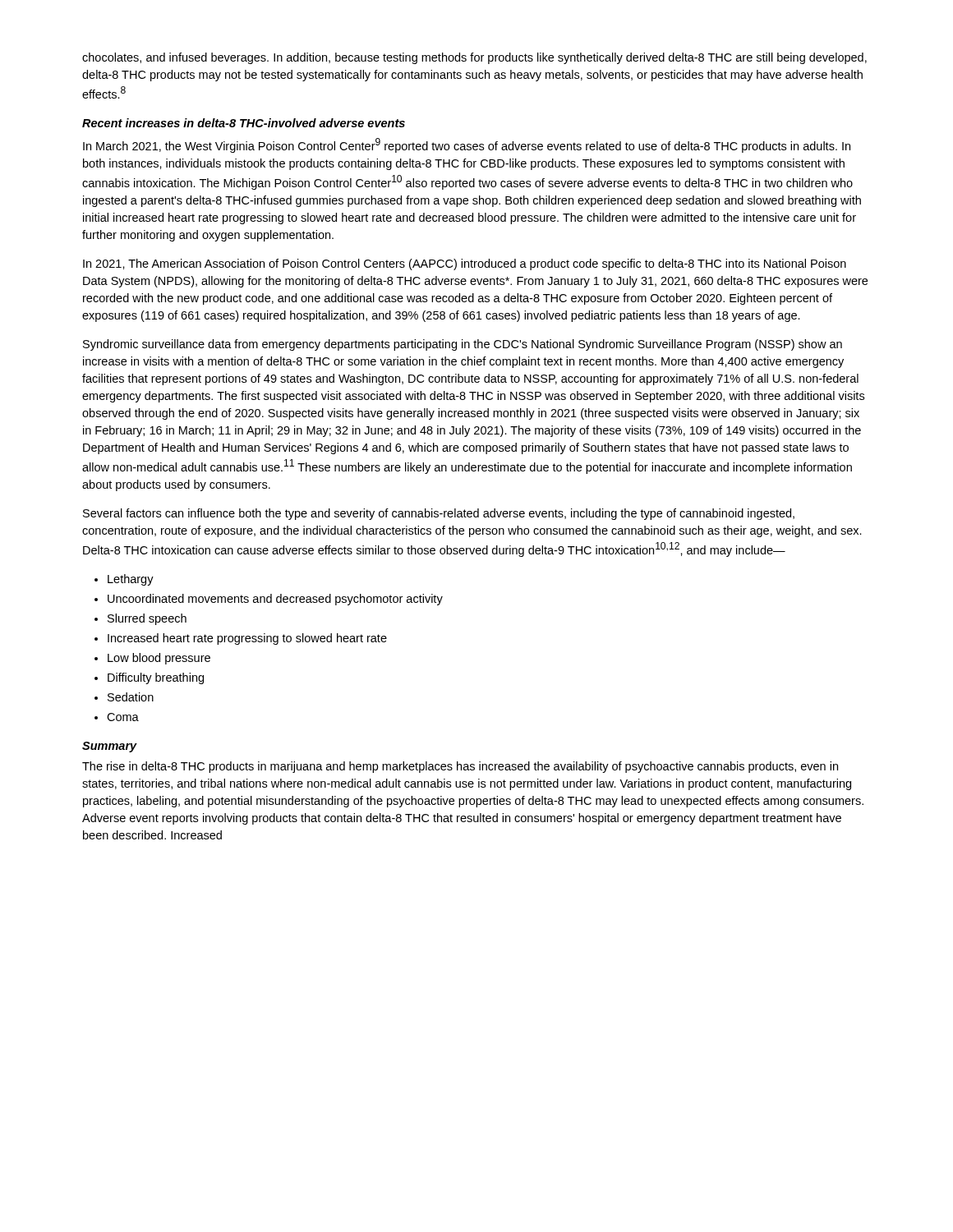
Task: Point to "Low blood pressure"
Action: [159, 658]
